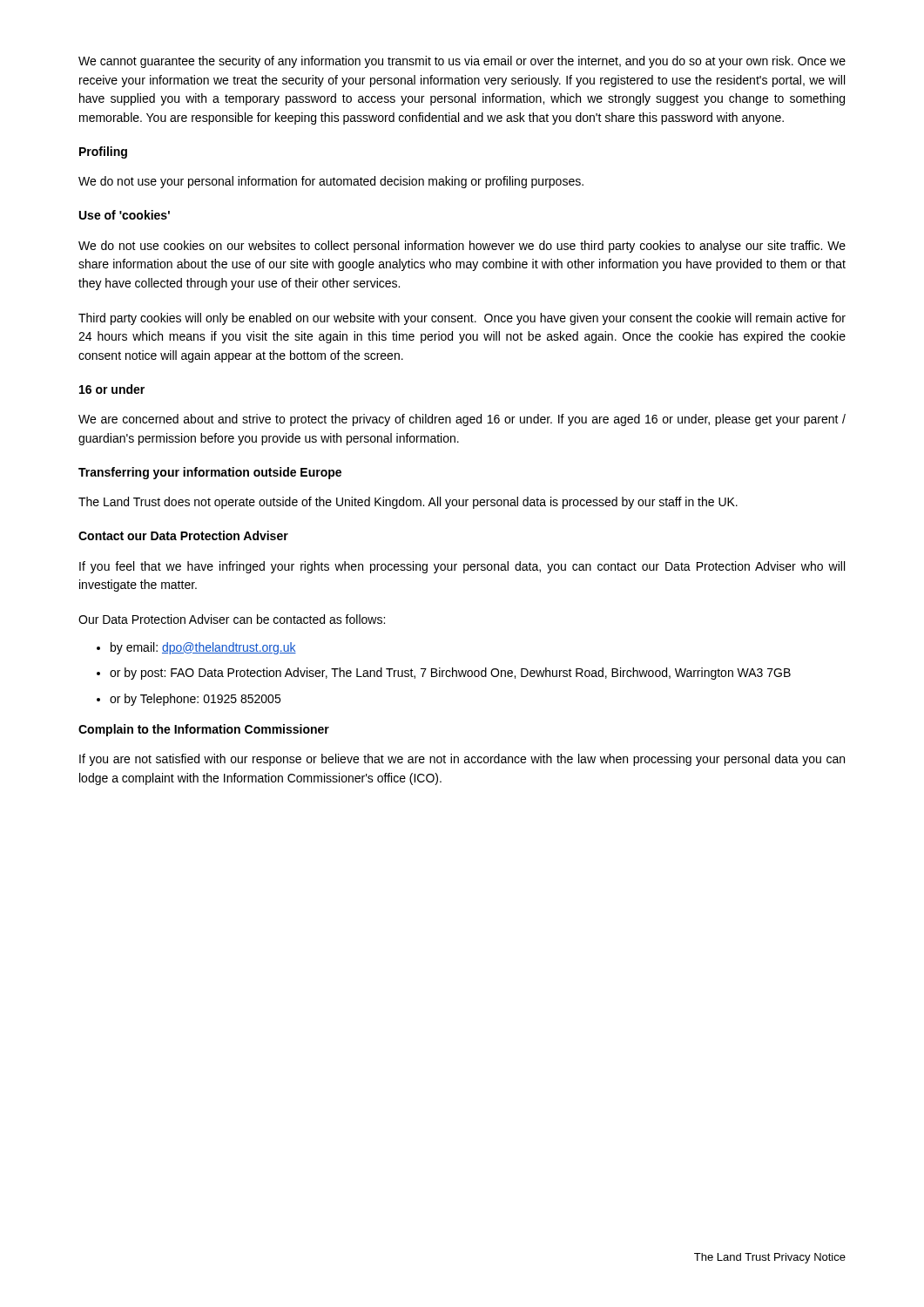Click on the text block that reads "We cannot guarantee"
924x1307 pixels.
[x=462, y=89]
